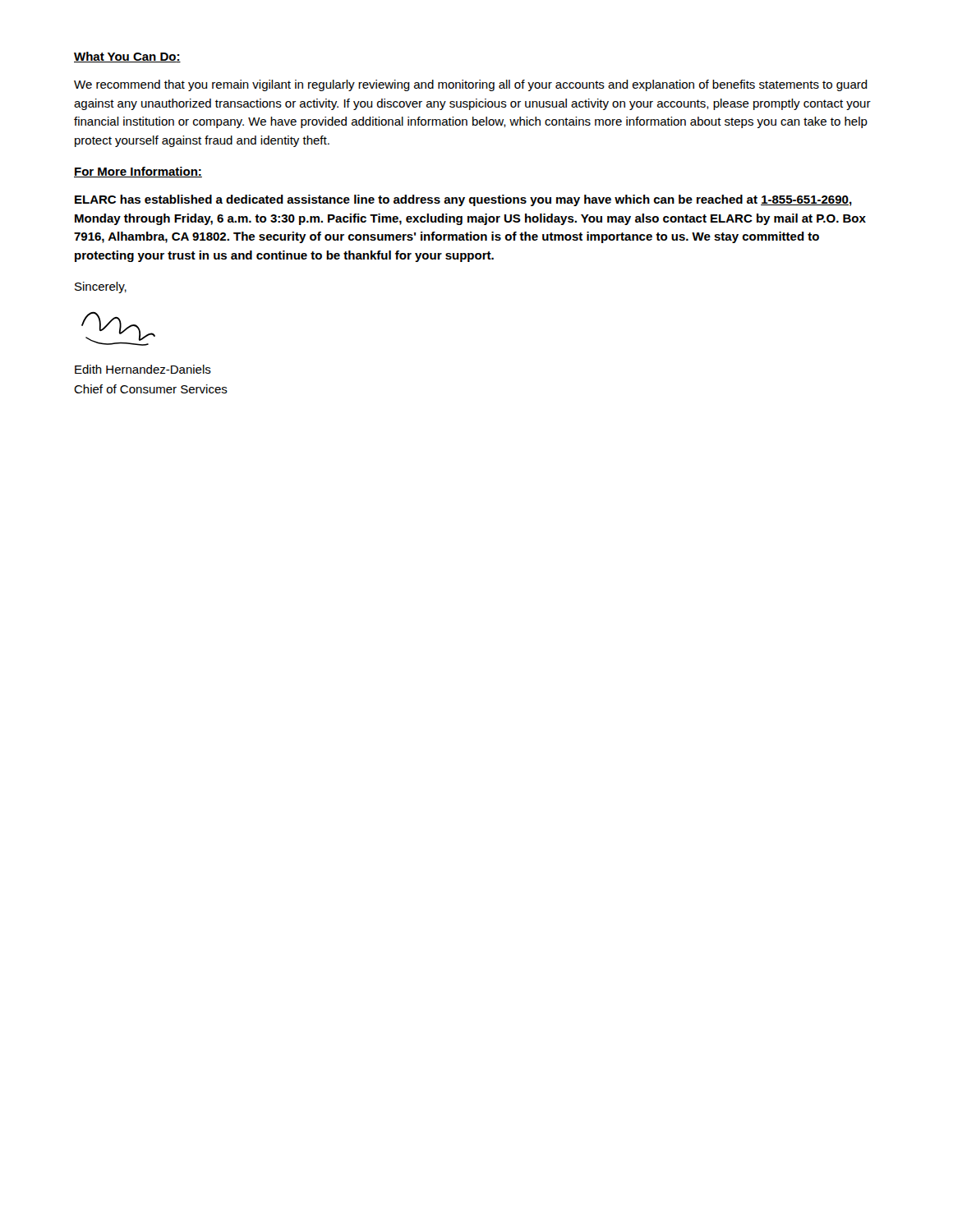
Task: Click on the section header that says "What You Can"
Action: coord(127,57)
